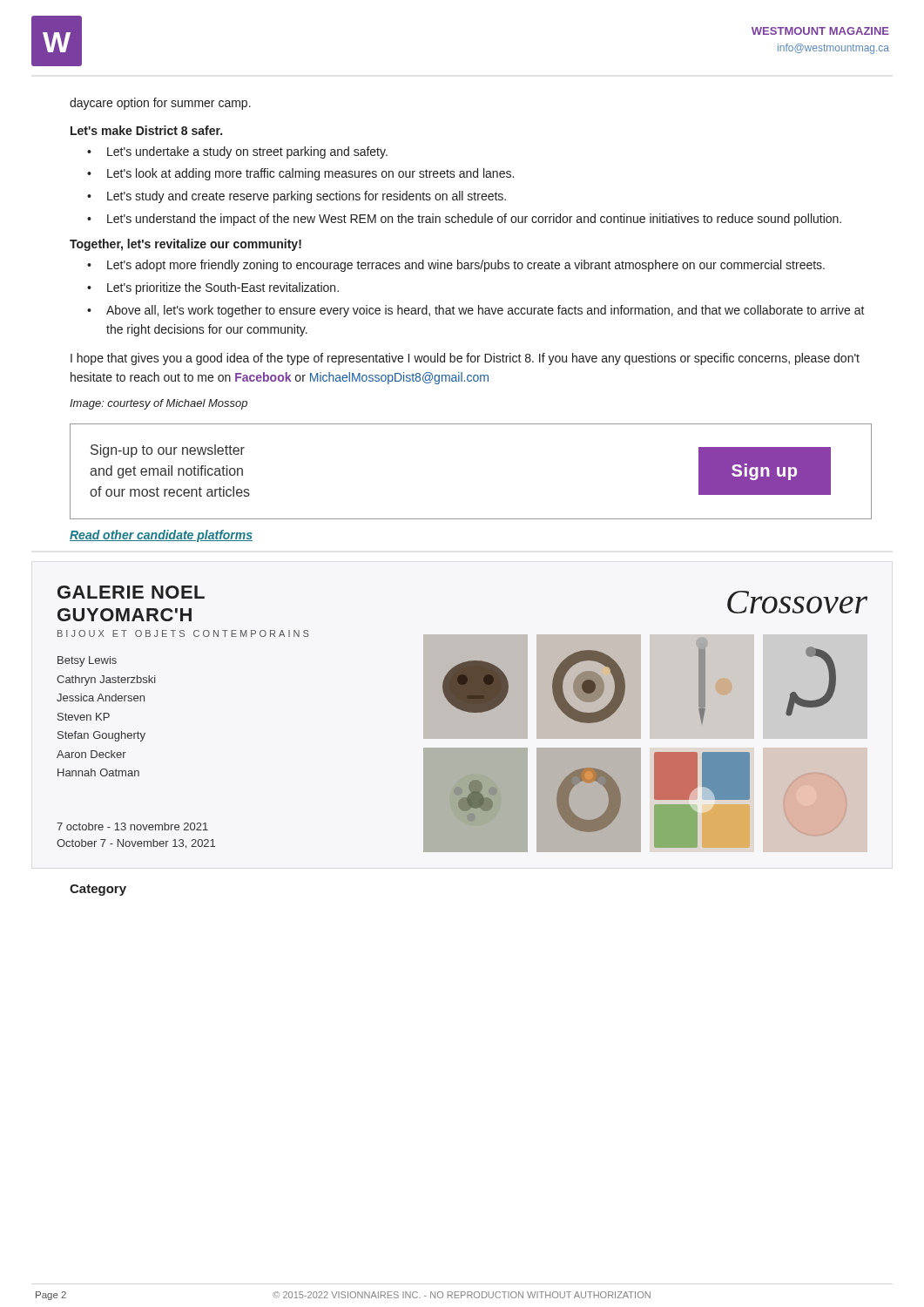
Task: Locate the block starting "Read other candidate platforms"
Action: tap(161, 535)
